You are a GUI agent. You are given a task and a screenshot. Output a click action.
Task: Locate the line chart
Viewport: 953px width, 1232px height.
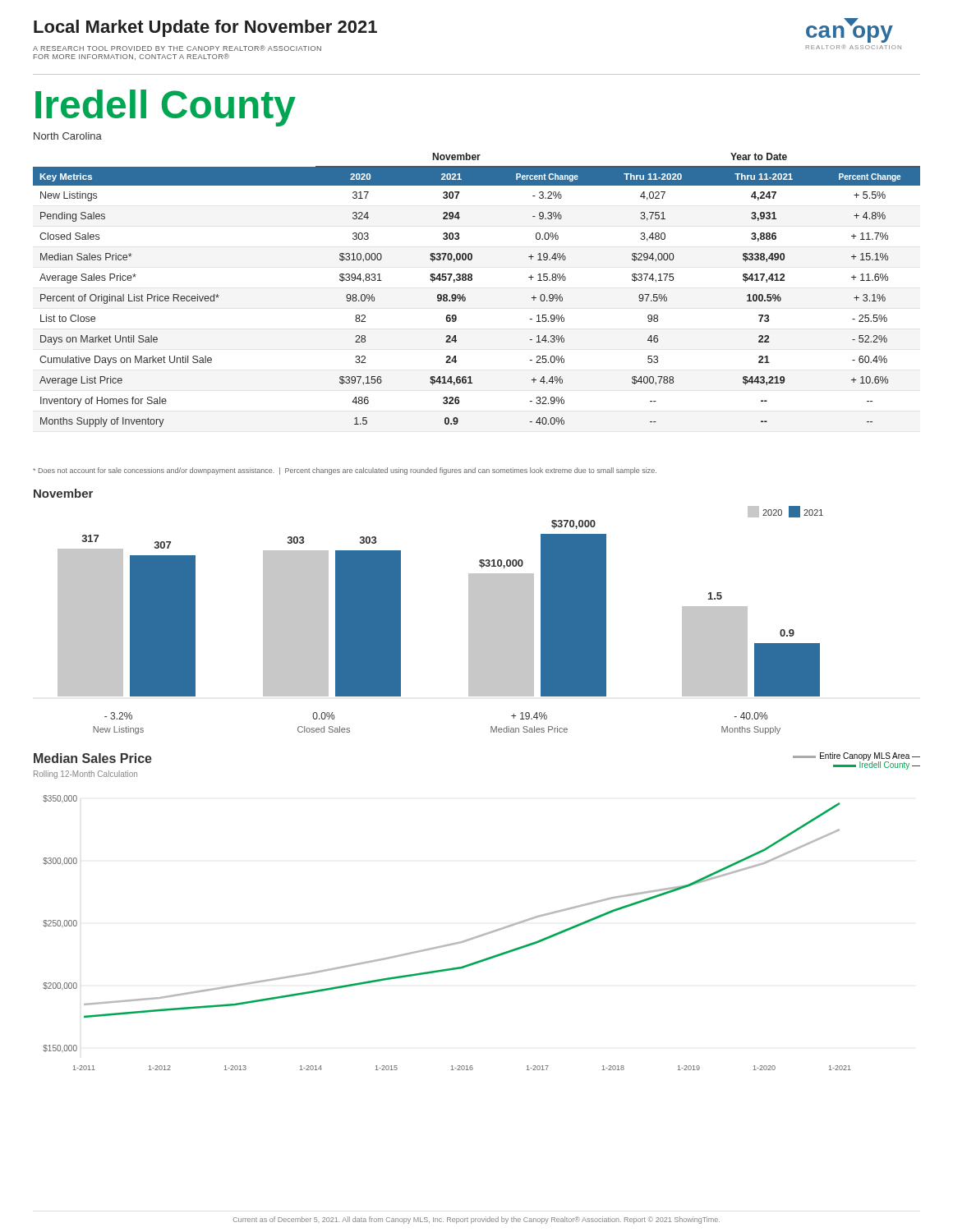[476, 943]
